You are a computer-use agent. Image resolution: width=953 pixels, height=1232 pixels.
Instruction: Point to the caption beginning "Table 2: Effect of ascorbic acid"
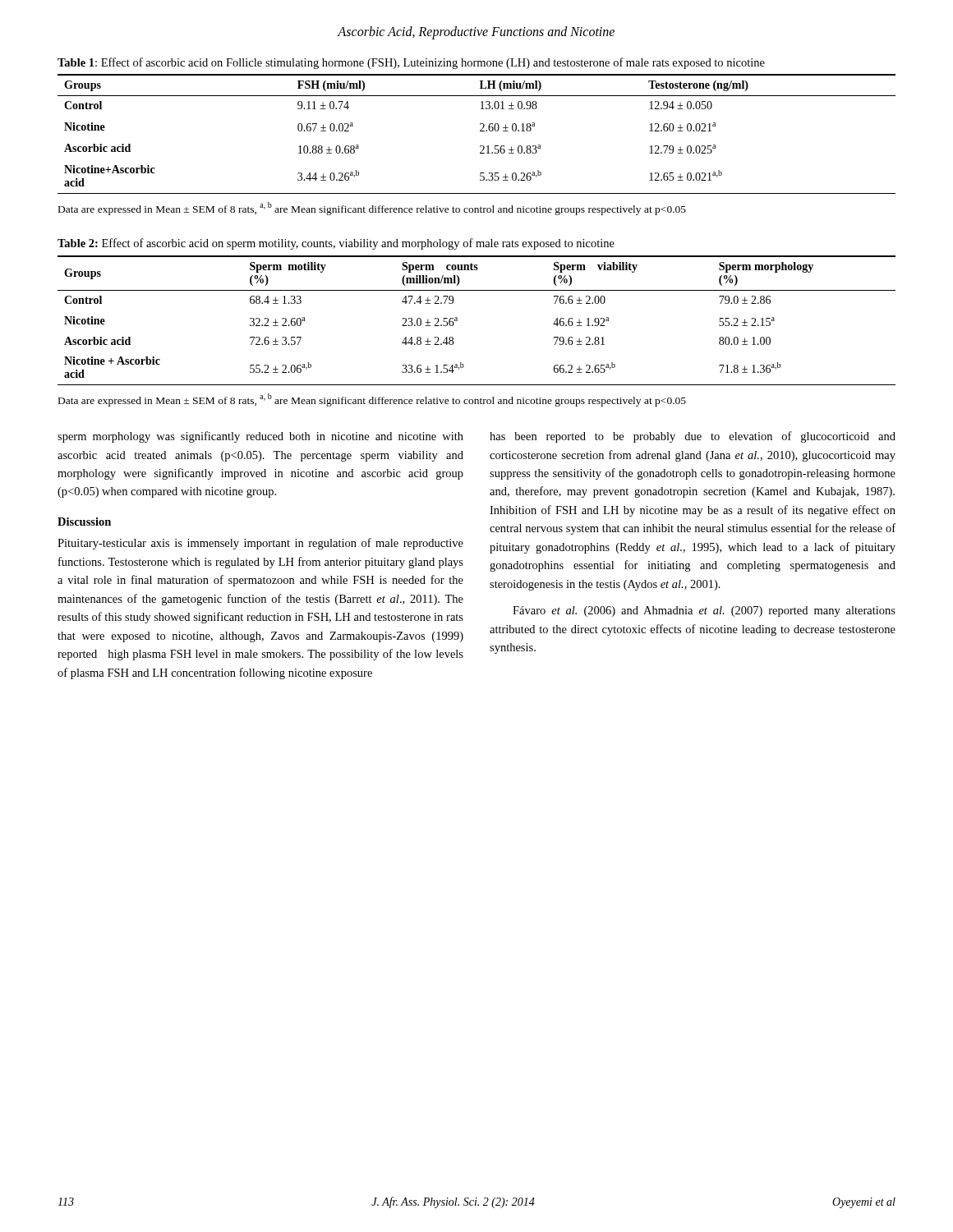[x=336, y=243]
